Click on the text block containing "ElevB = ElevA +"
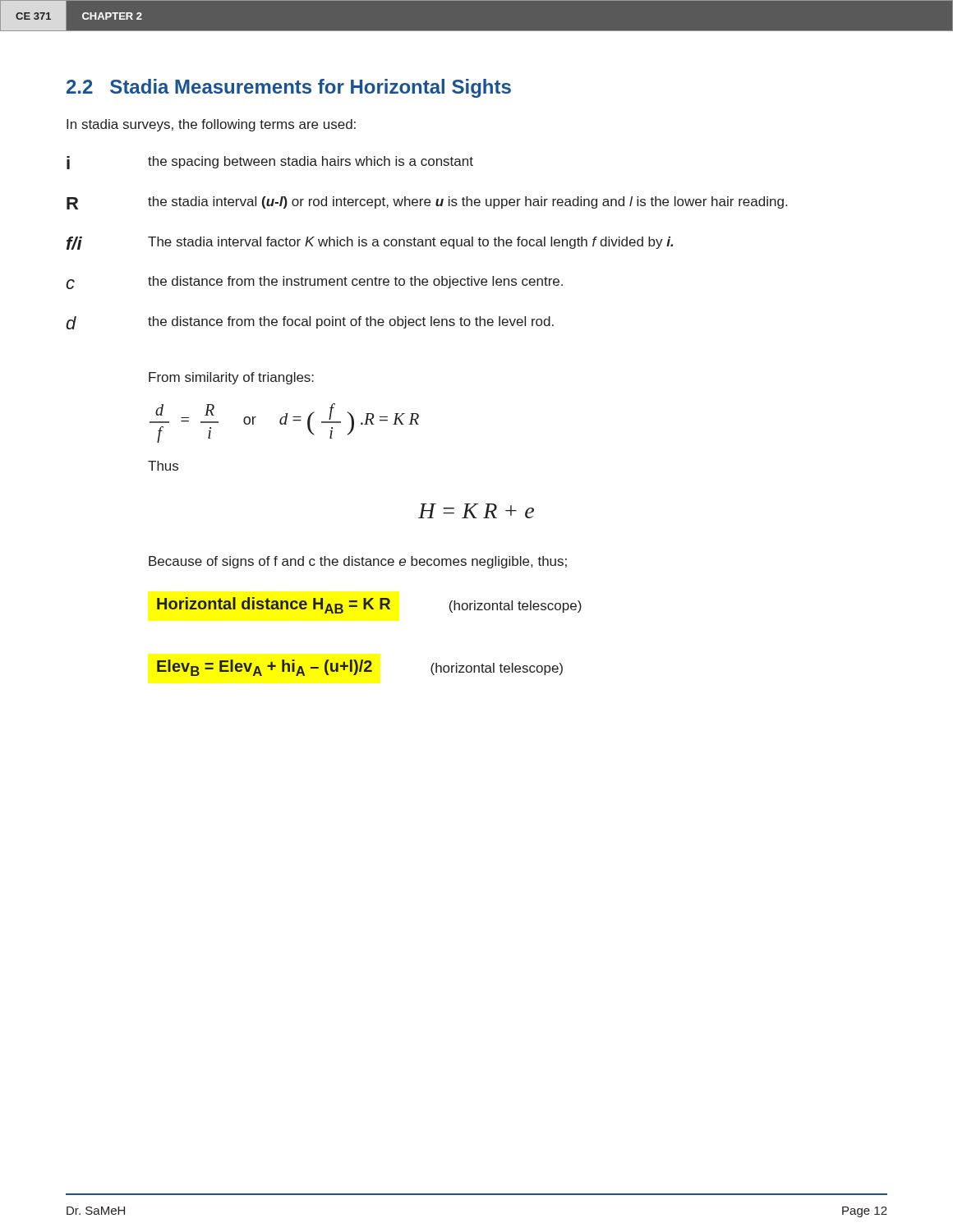The image size is (953, 1232). pyautogui.click(x=356, y=669)
